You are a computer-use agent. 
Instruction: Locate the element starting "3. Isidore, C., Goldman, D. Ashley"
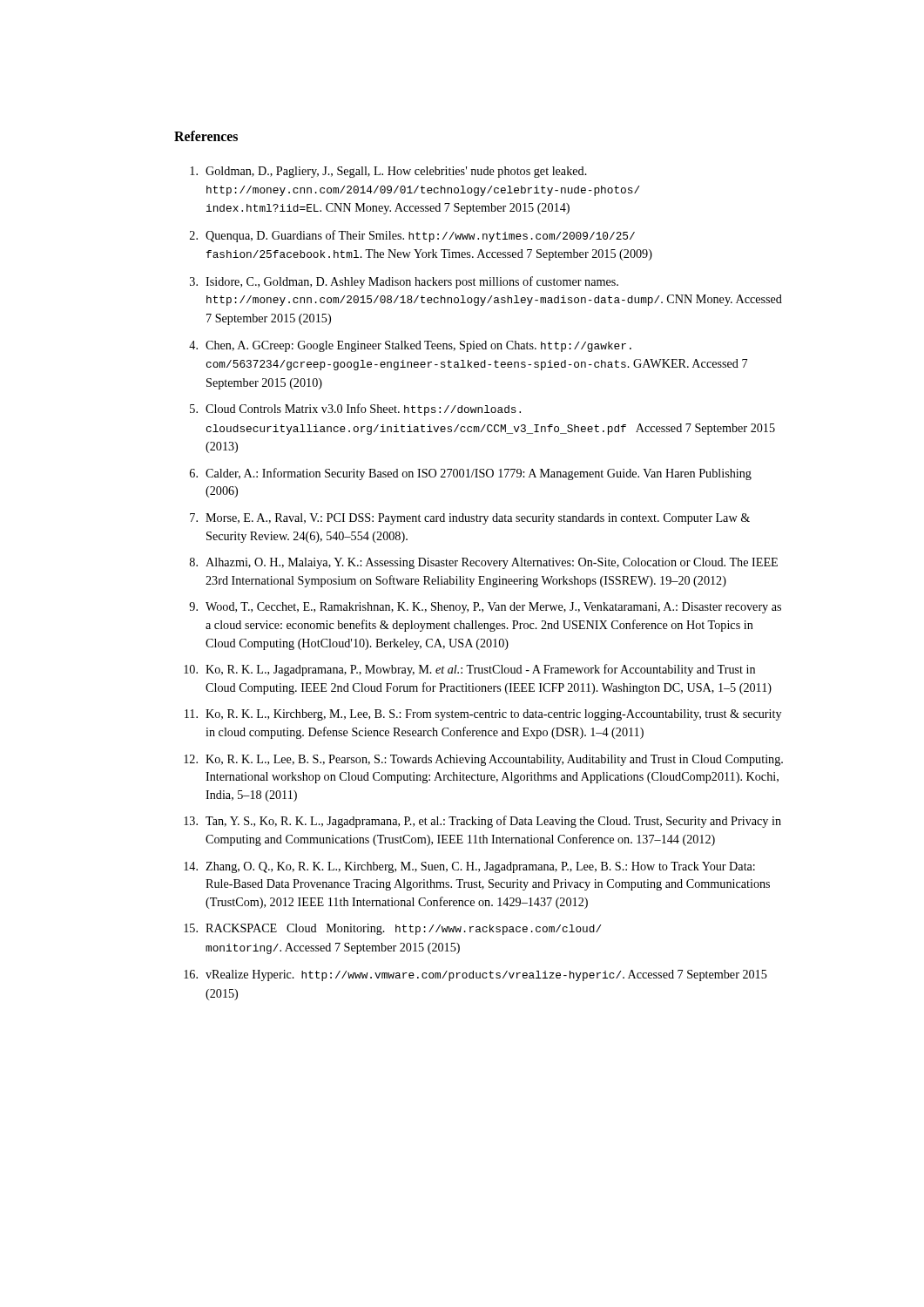[479, 300]
